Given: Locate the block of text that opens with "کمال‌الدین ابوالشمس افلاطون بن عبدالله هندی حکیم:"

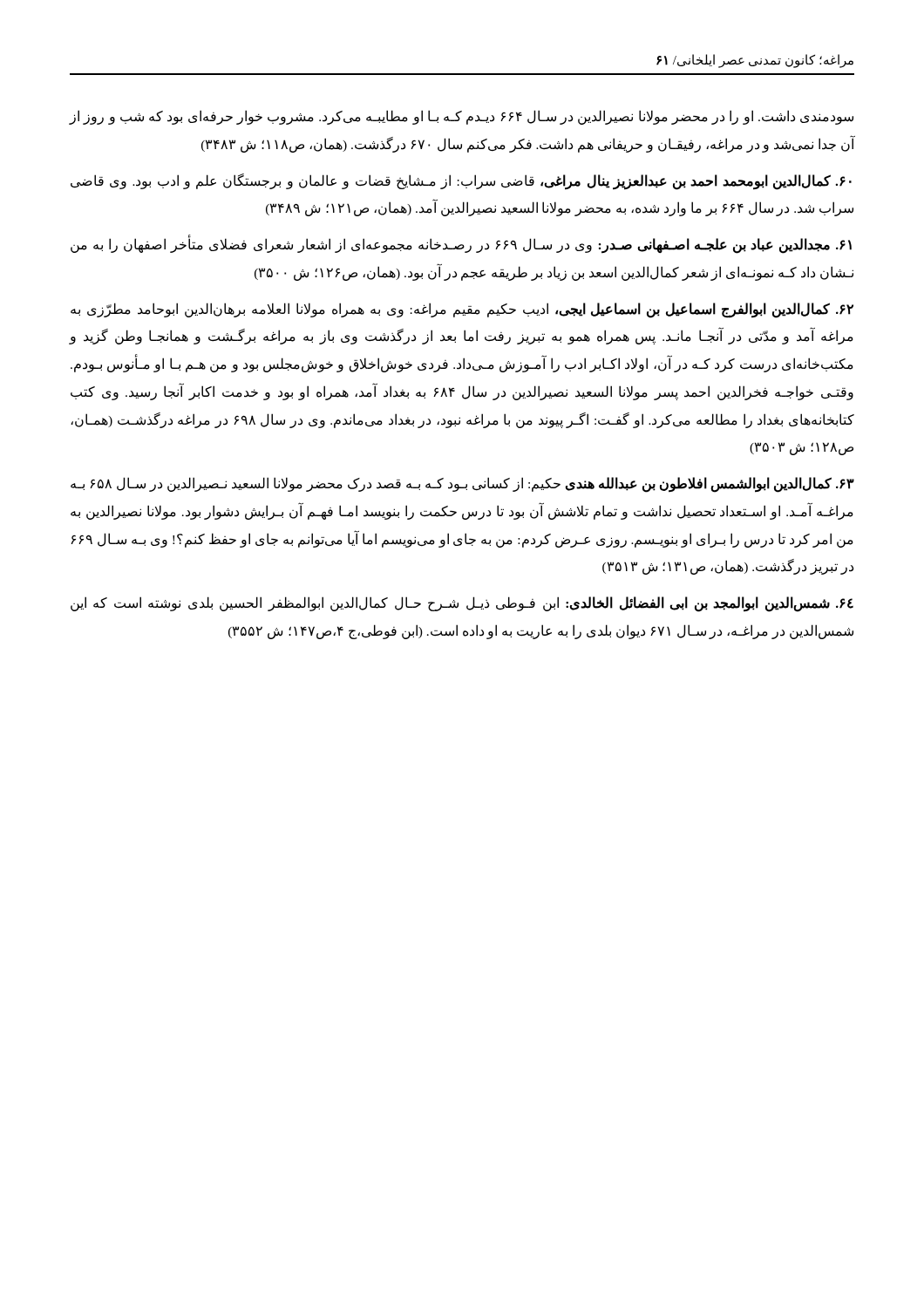Looking at the screenshot, I should [x=462, y=525].
